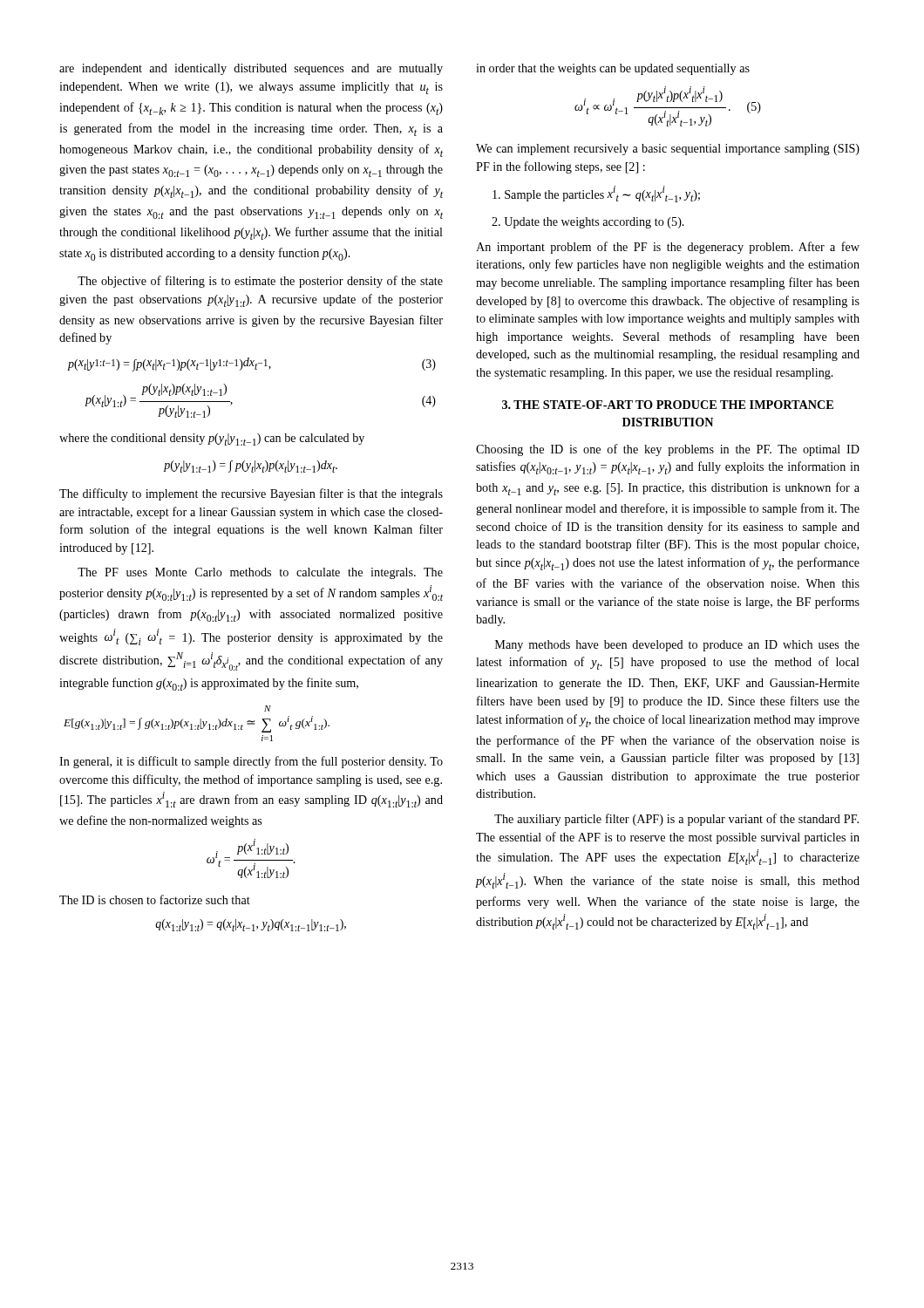Click on the text block containing "We can implement recursively a"
The width and height of the screenshot is (924, 1308).
(x=668, y=158)
